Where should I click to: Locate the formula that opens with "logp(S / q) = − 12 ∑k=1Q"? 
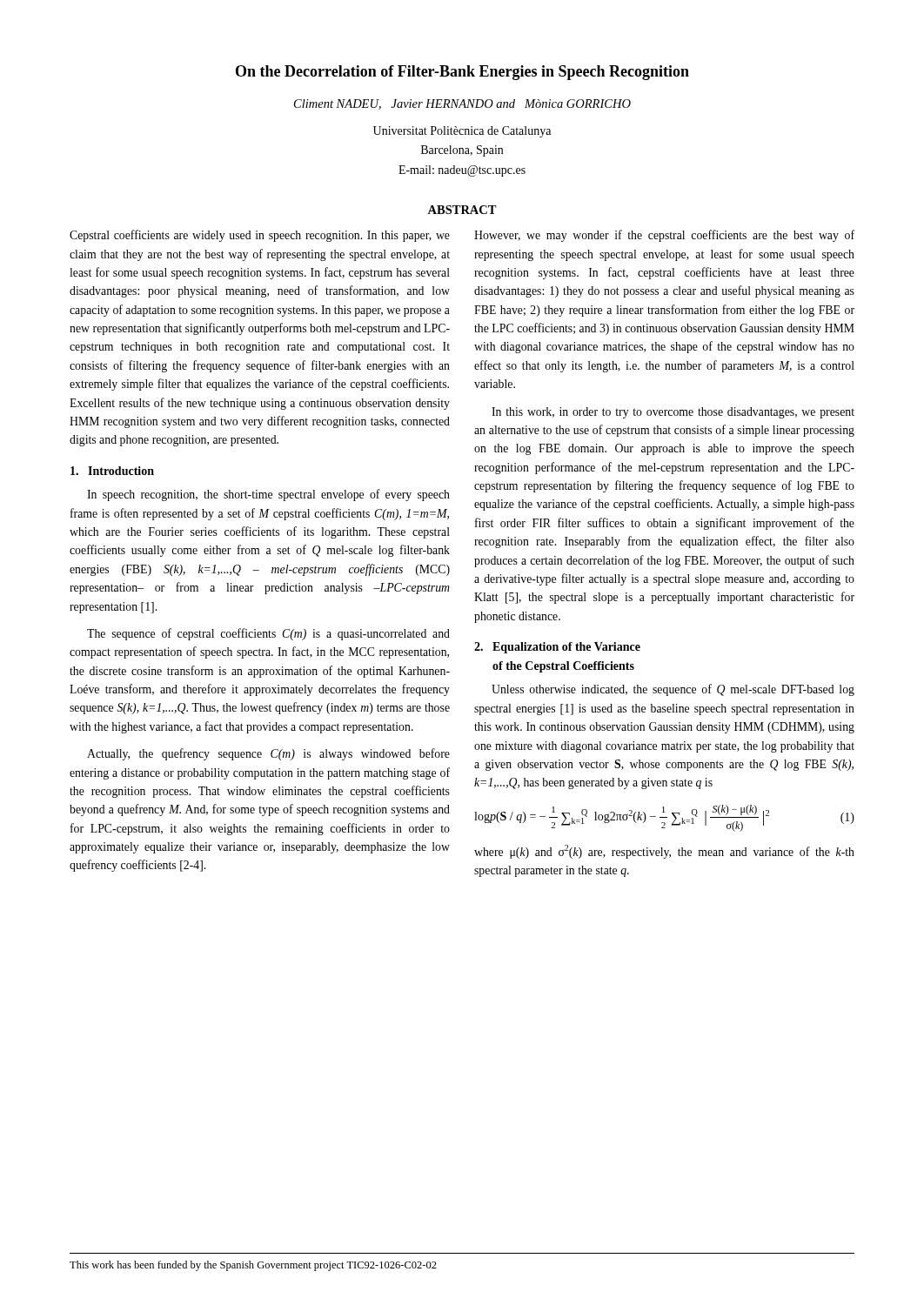coord(664,818)
